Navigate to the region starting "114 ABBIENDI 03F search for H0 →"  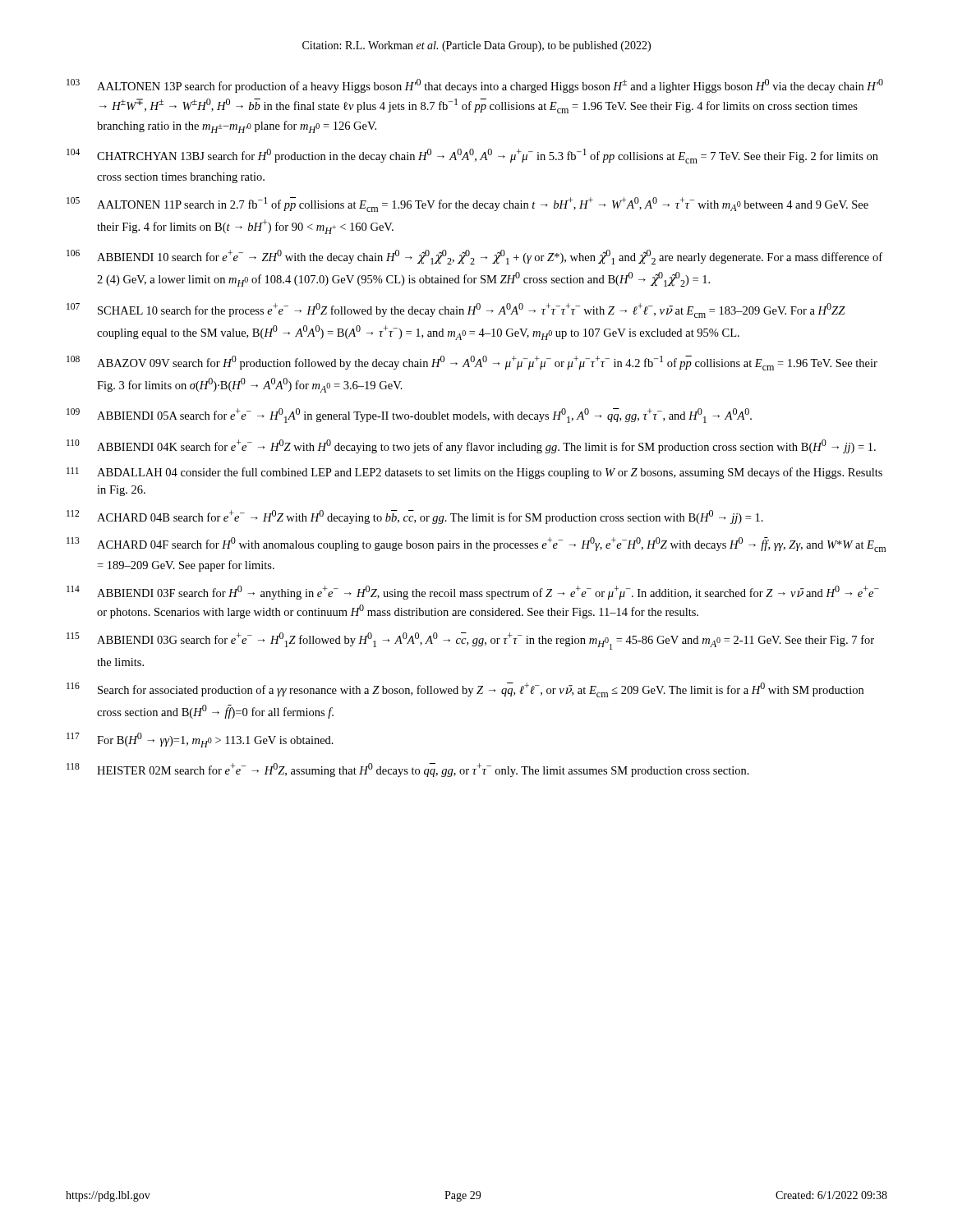tap(476, 602)
